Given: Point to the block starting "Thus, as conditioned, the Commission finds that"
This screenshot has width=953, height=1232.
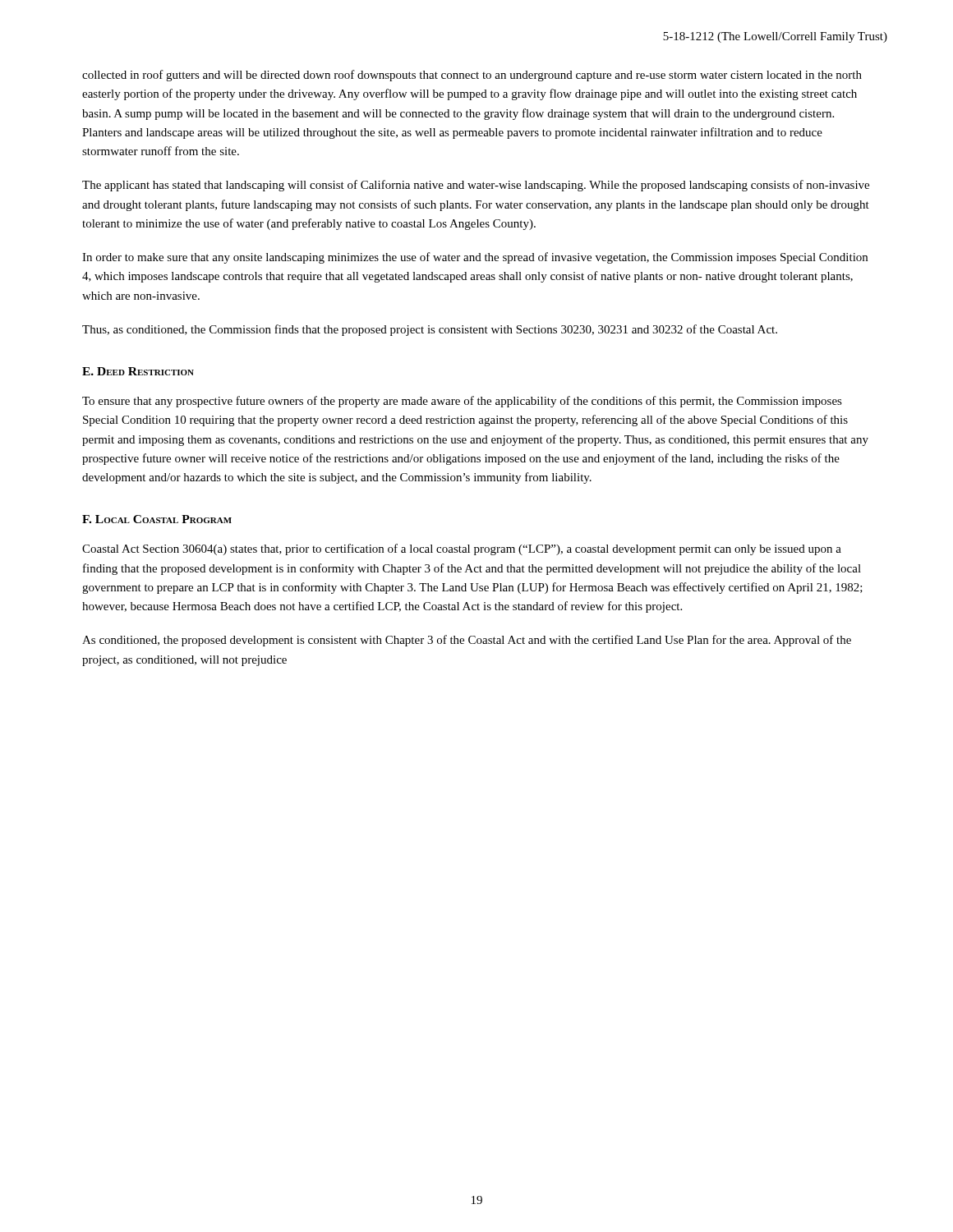Looking at the screenshot, I should 430,329.
